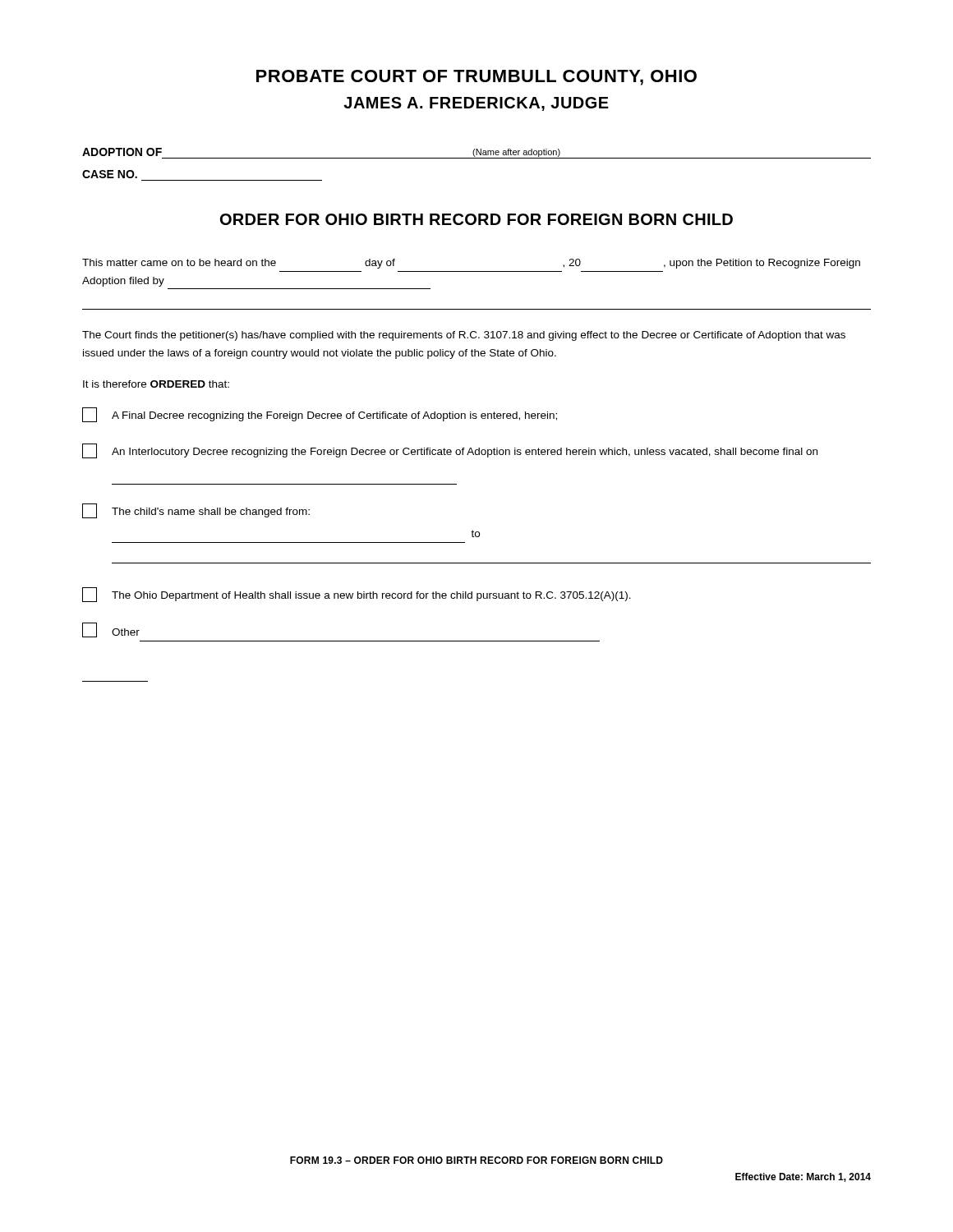Locate the block starting "CASE NO."
The height and width of the screenshot is (1232, 953).
coord(202,173)
